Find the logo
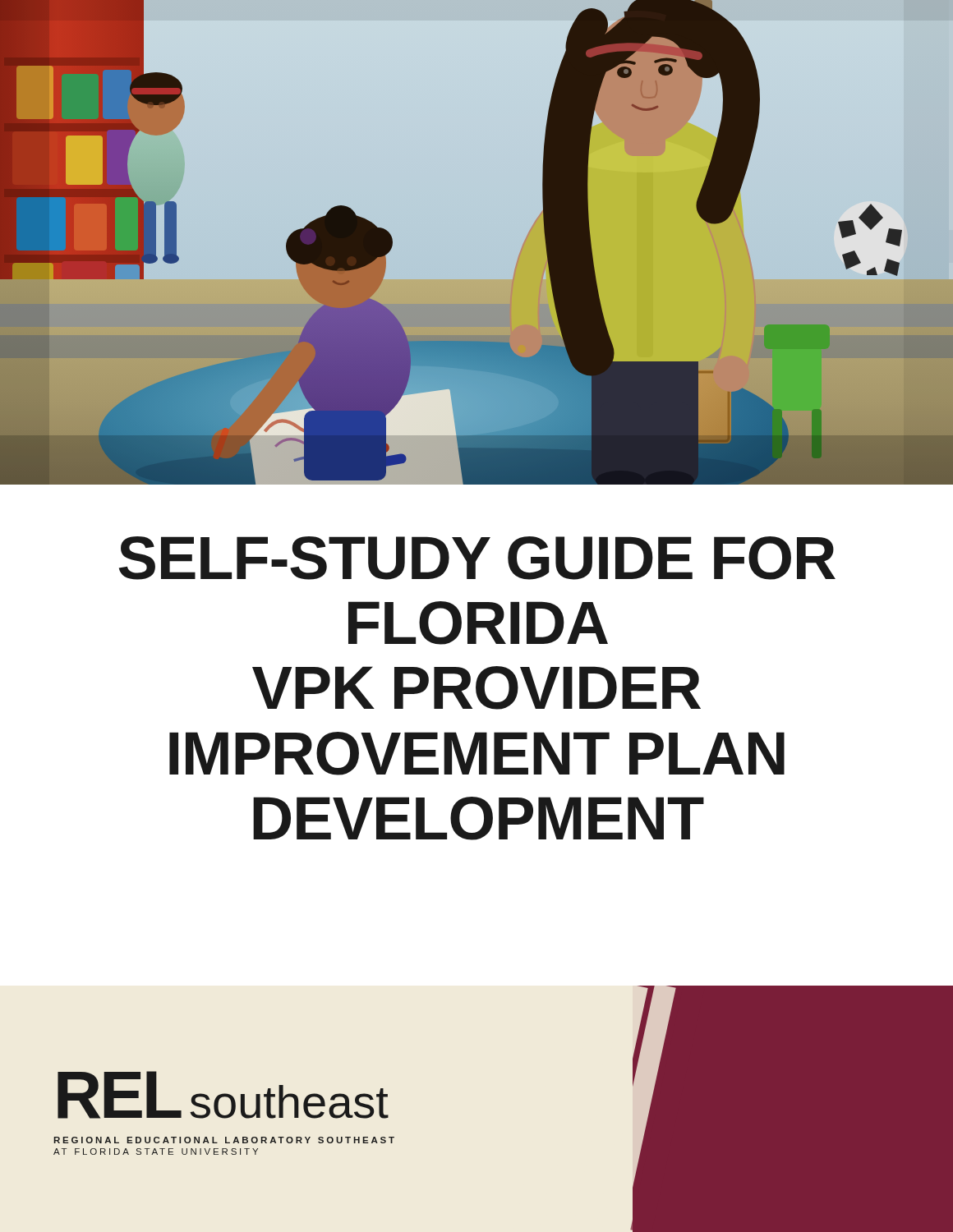 tap(251, 1109)
